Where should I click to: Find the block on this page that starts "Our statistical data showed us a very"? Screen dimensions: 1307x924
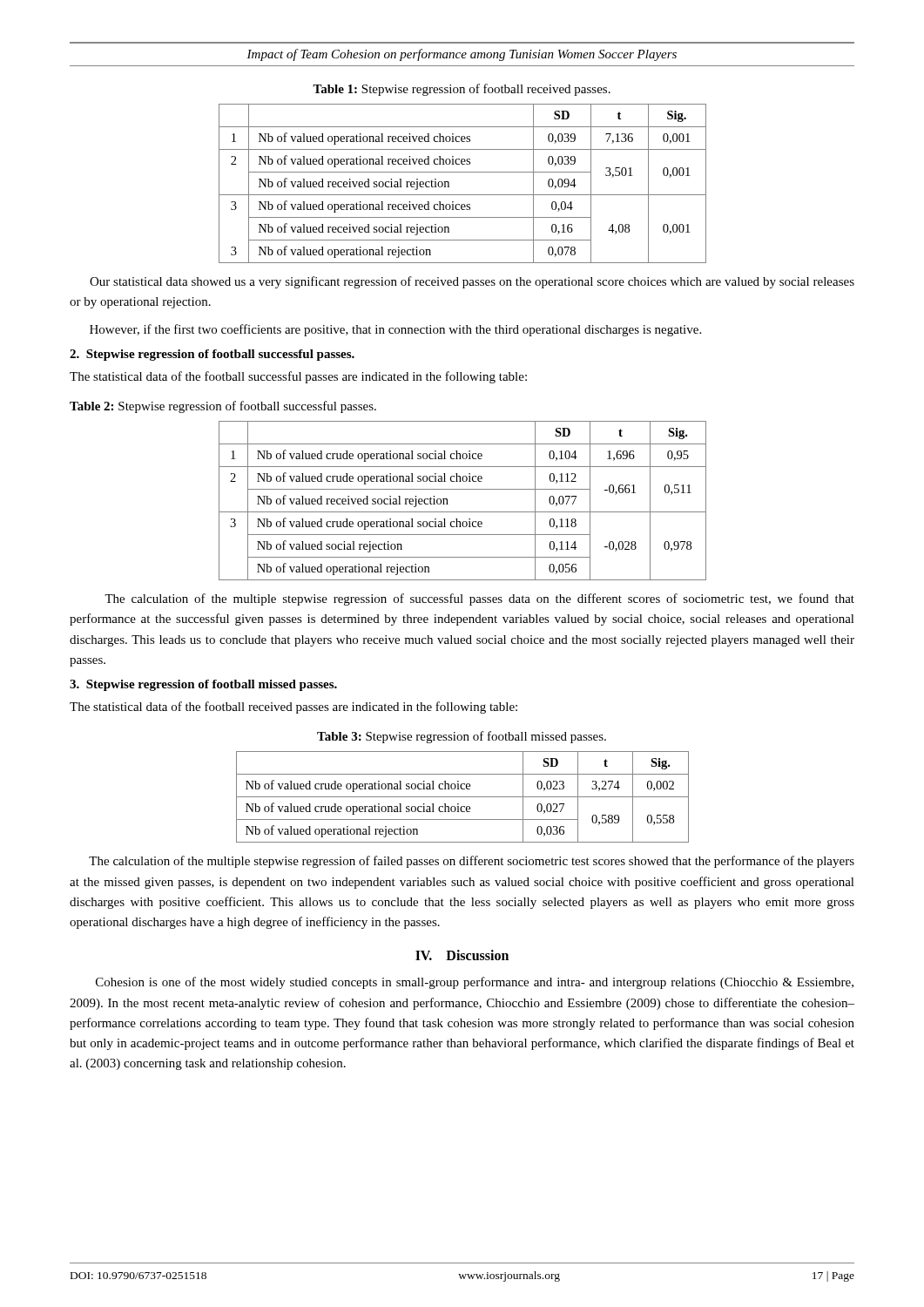pos(462,292)
